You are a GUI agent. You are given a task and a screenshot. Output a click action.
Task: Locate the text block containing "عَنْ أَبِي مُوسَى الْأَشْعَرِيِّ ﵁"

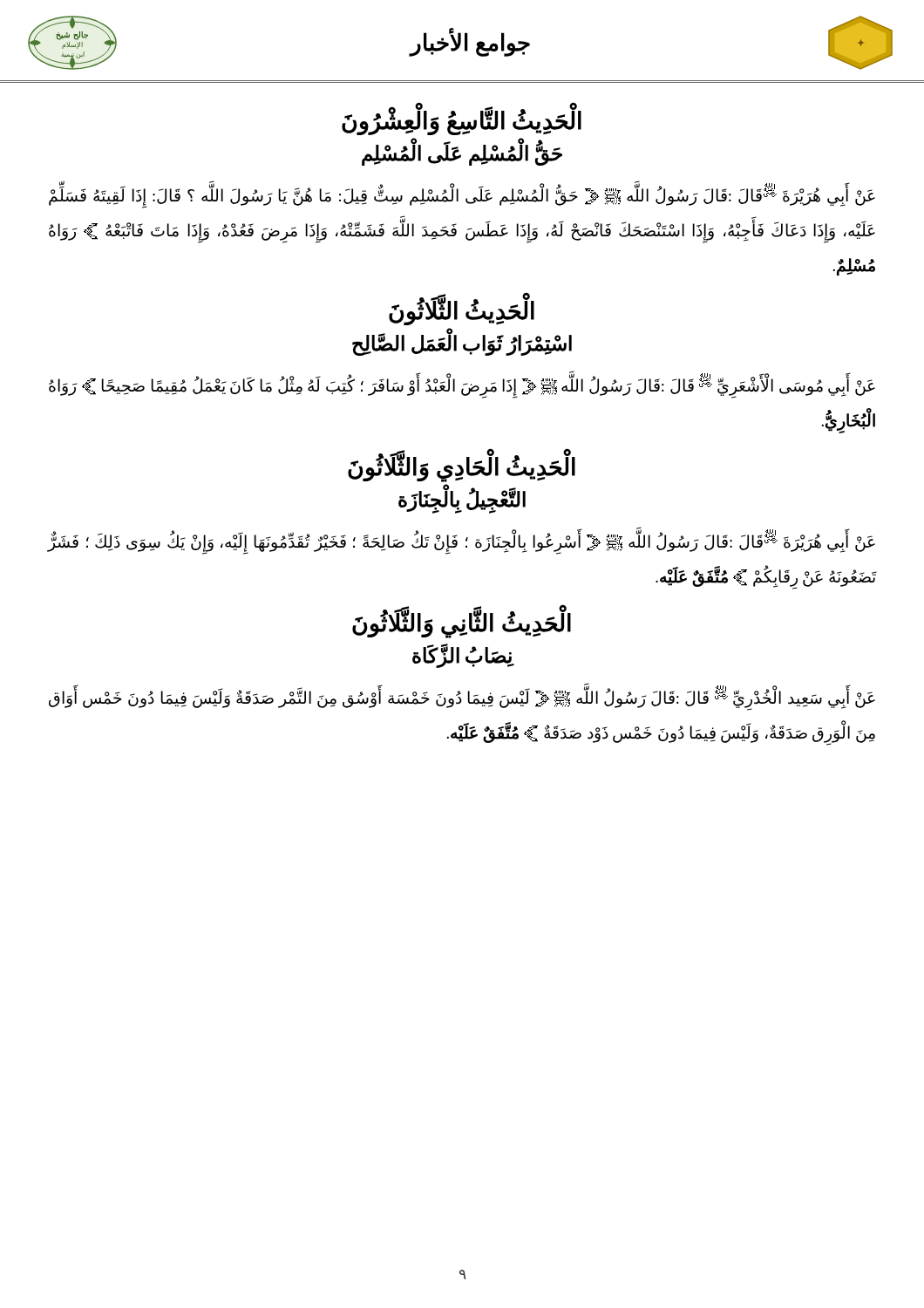click(x=462, y=402)
